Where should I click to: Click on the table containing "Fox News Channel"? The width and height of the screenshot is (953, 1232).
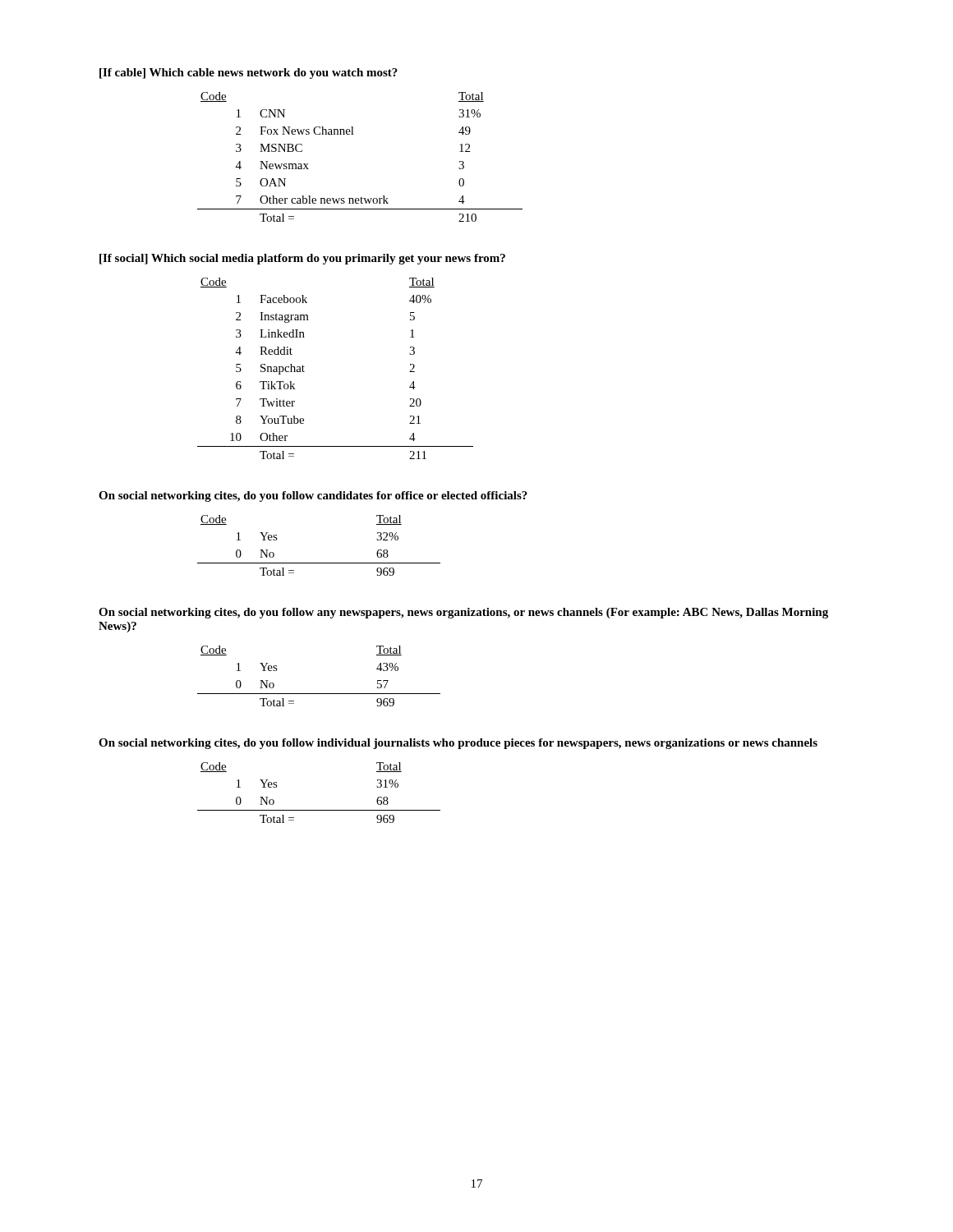(x=526, y=157)
